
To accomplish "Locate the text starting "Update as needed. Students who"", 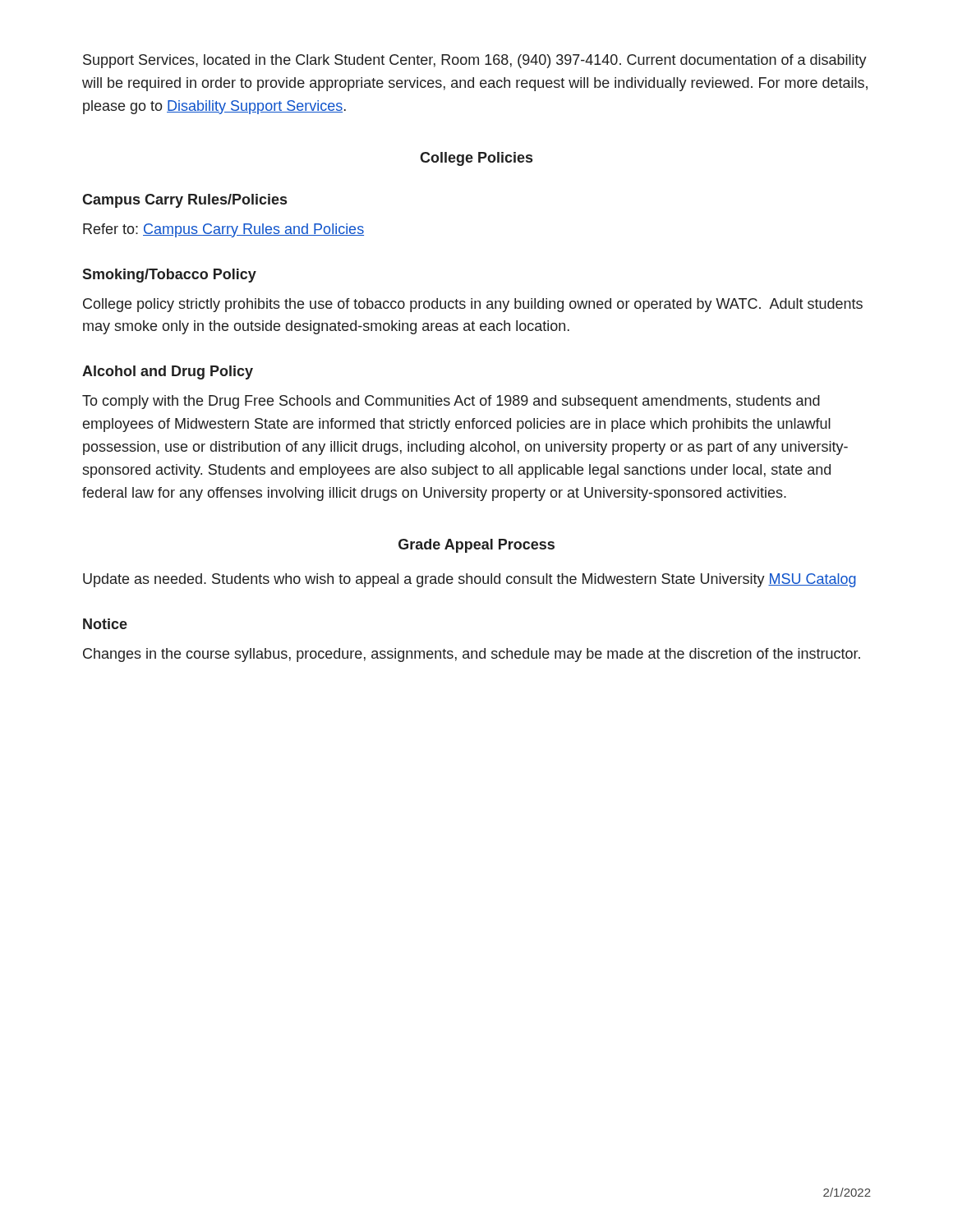I will point(469,579).
